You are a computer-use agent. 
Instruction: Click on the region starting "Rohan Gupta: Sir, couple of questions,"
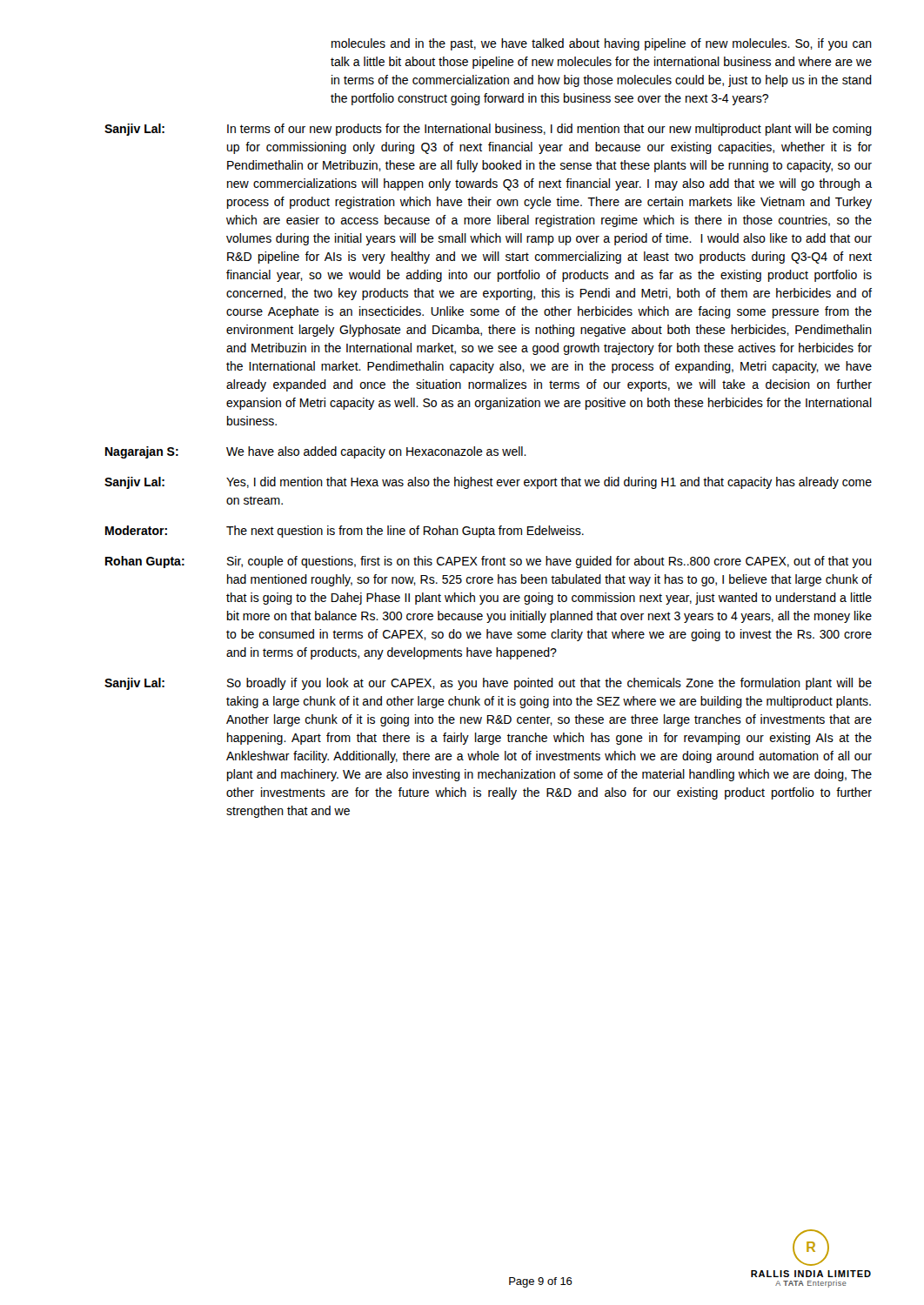click(x=488, y=607)
